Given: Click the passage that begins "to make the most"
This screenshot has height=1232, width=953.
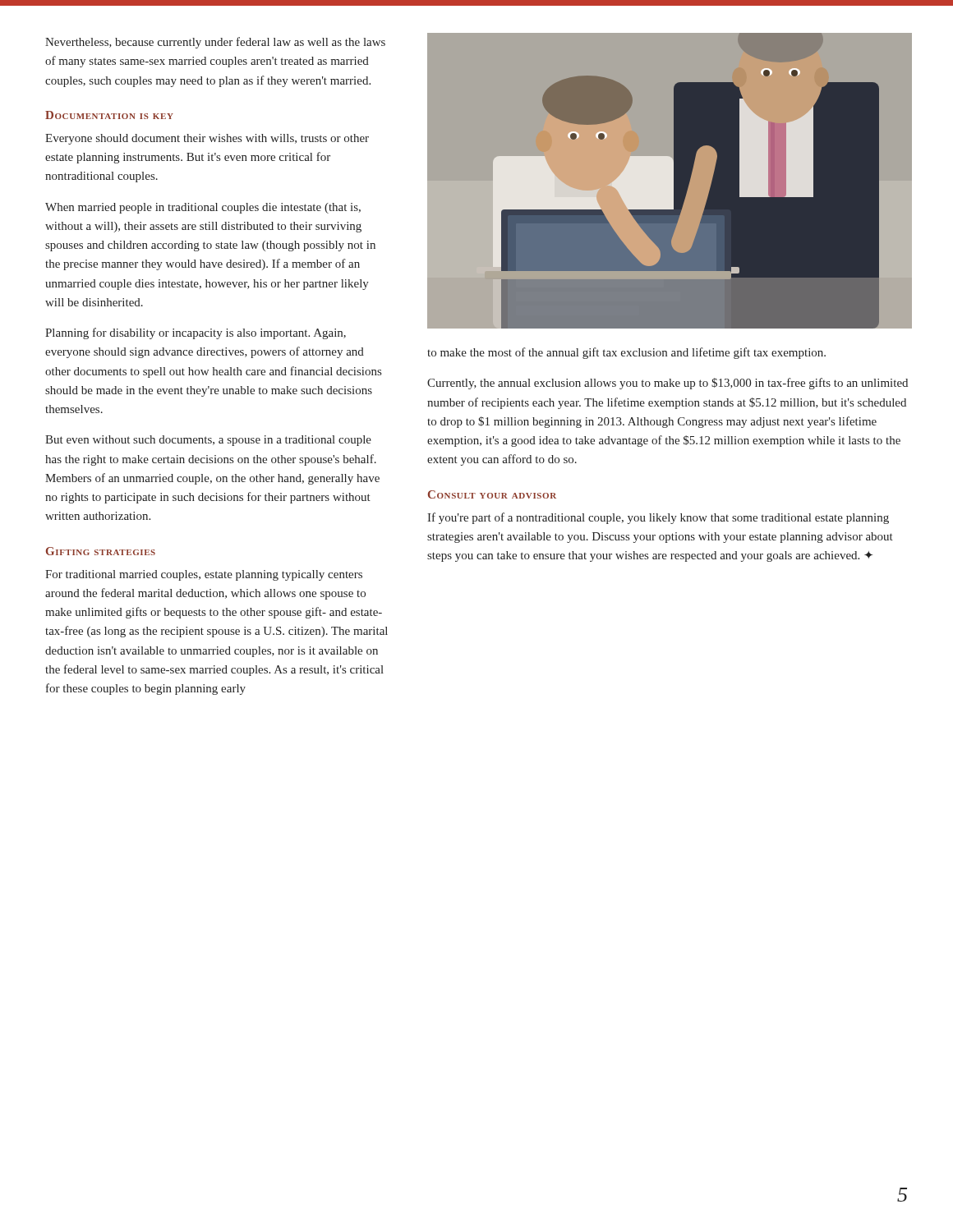Looking at the screenshot, I should pos(627,352).
